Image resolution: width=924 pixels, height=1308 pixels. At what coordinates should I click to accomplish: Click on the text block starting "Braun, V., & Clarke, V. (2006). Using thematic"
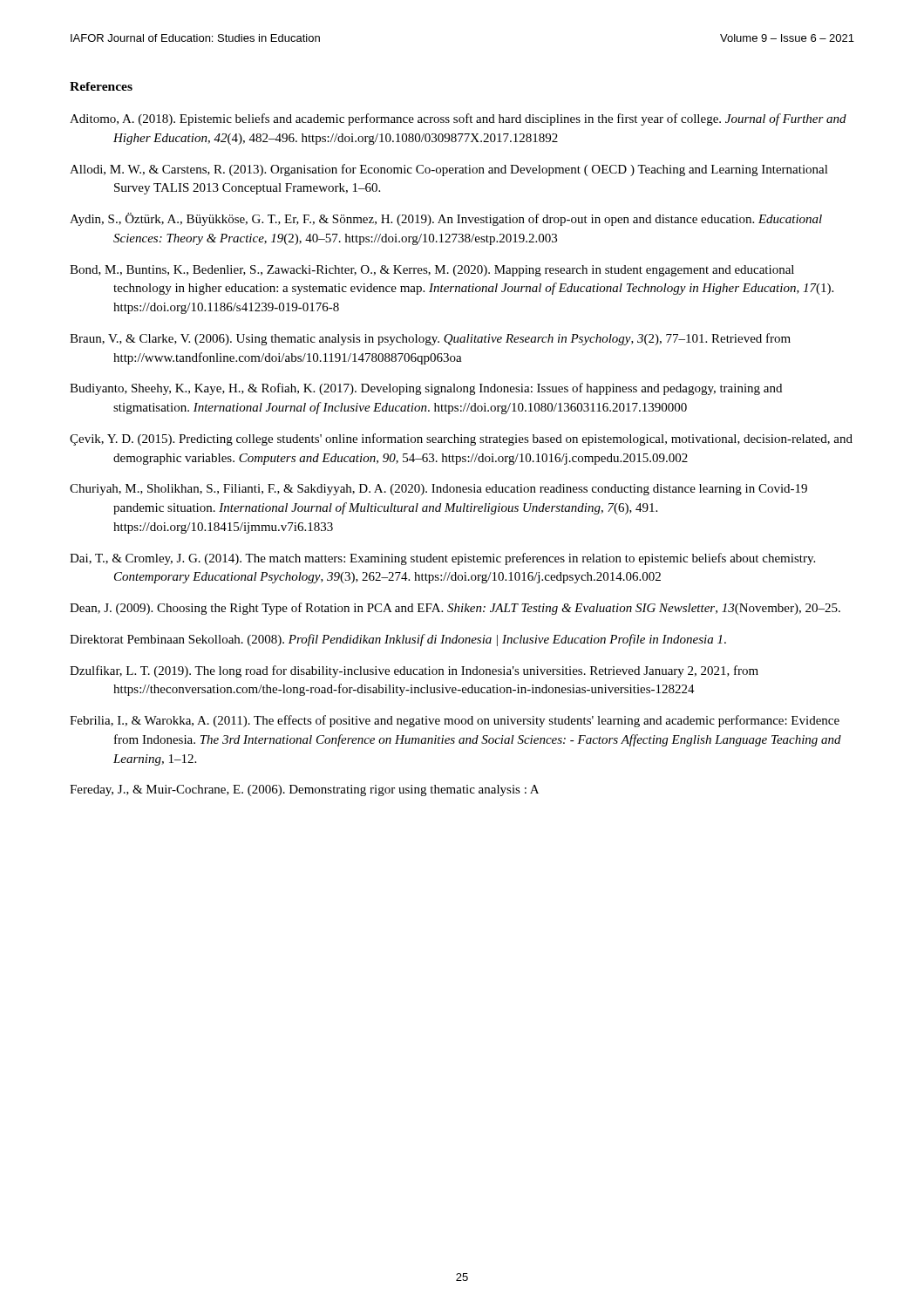pyautogui.click(x=430, y=348)
